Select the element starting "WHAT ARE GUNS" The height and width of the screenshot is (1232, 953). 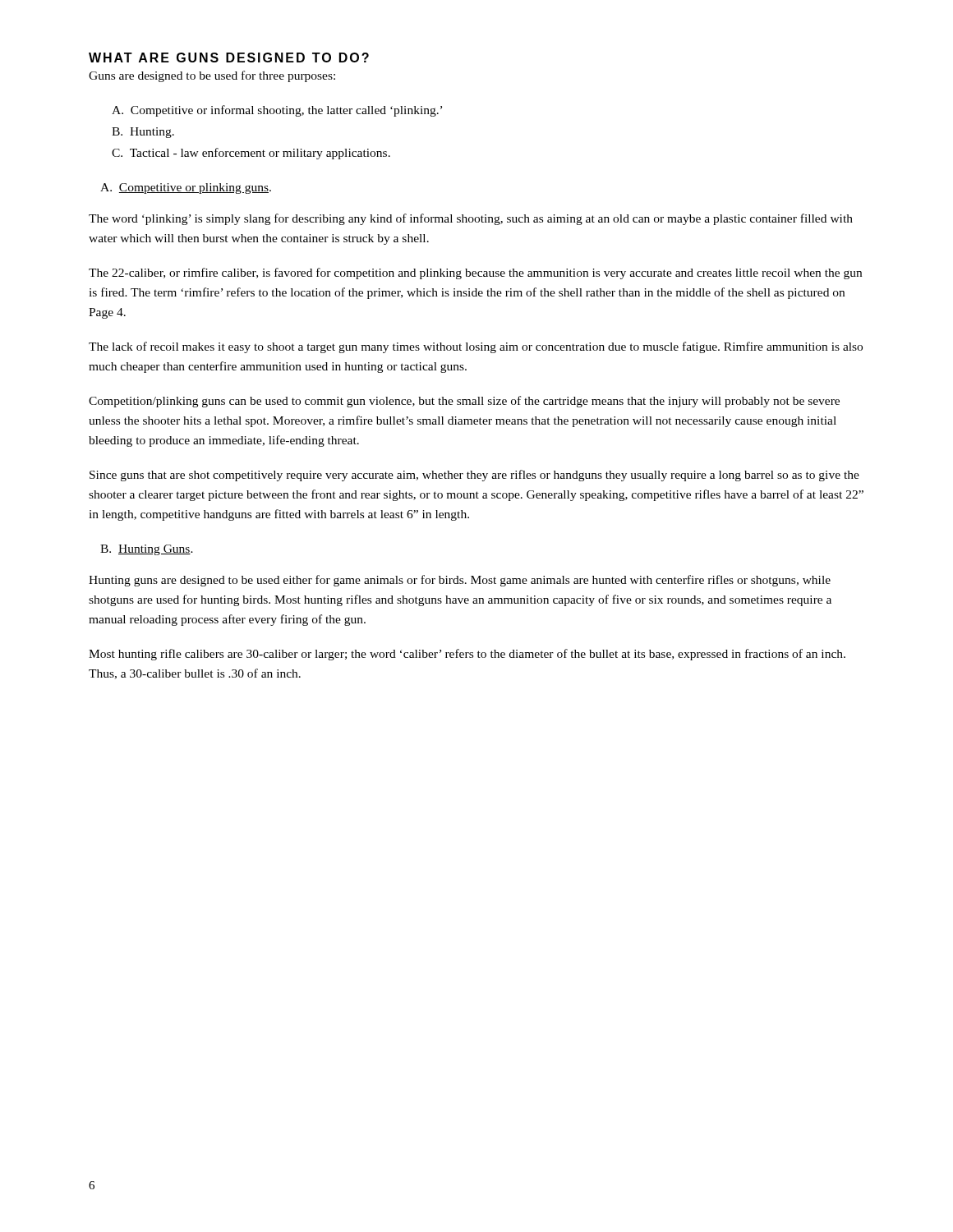point(230,58)
